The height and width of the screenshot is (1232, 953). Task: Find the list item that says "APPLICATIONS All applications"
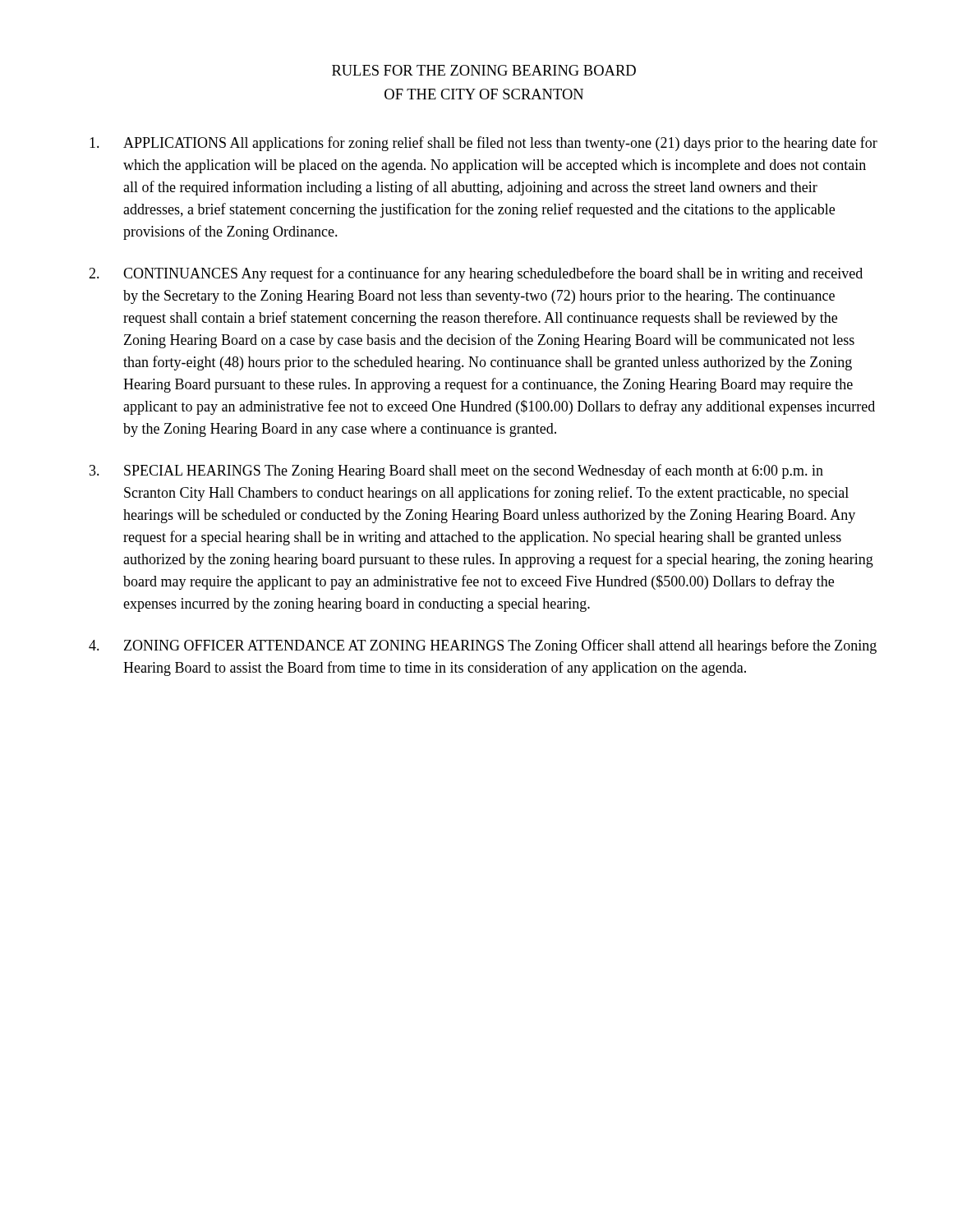point(484,188)
